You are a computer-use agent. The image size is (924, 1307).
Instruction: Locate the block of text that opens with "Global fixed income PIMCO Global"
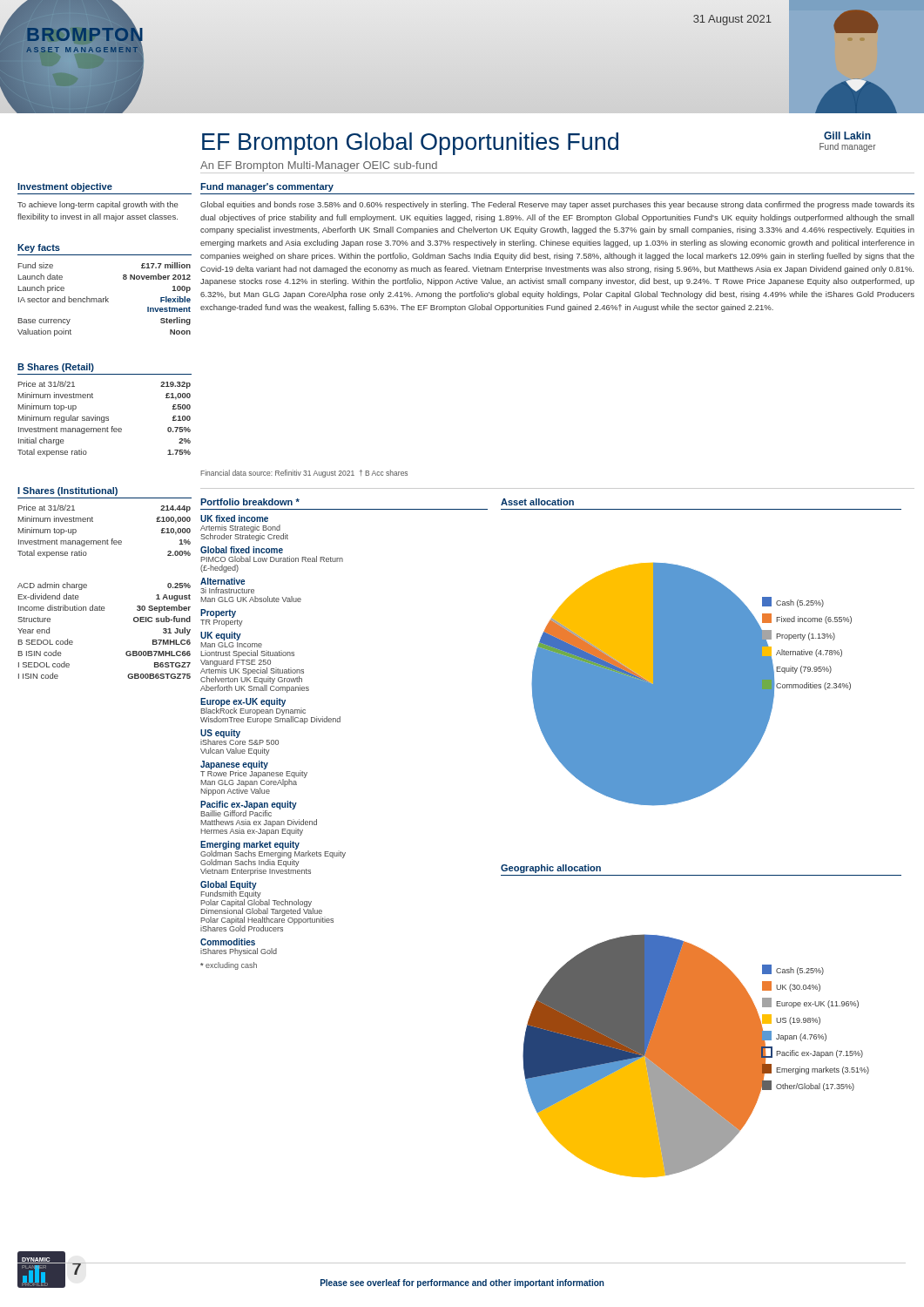click(344, 559)
